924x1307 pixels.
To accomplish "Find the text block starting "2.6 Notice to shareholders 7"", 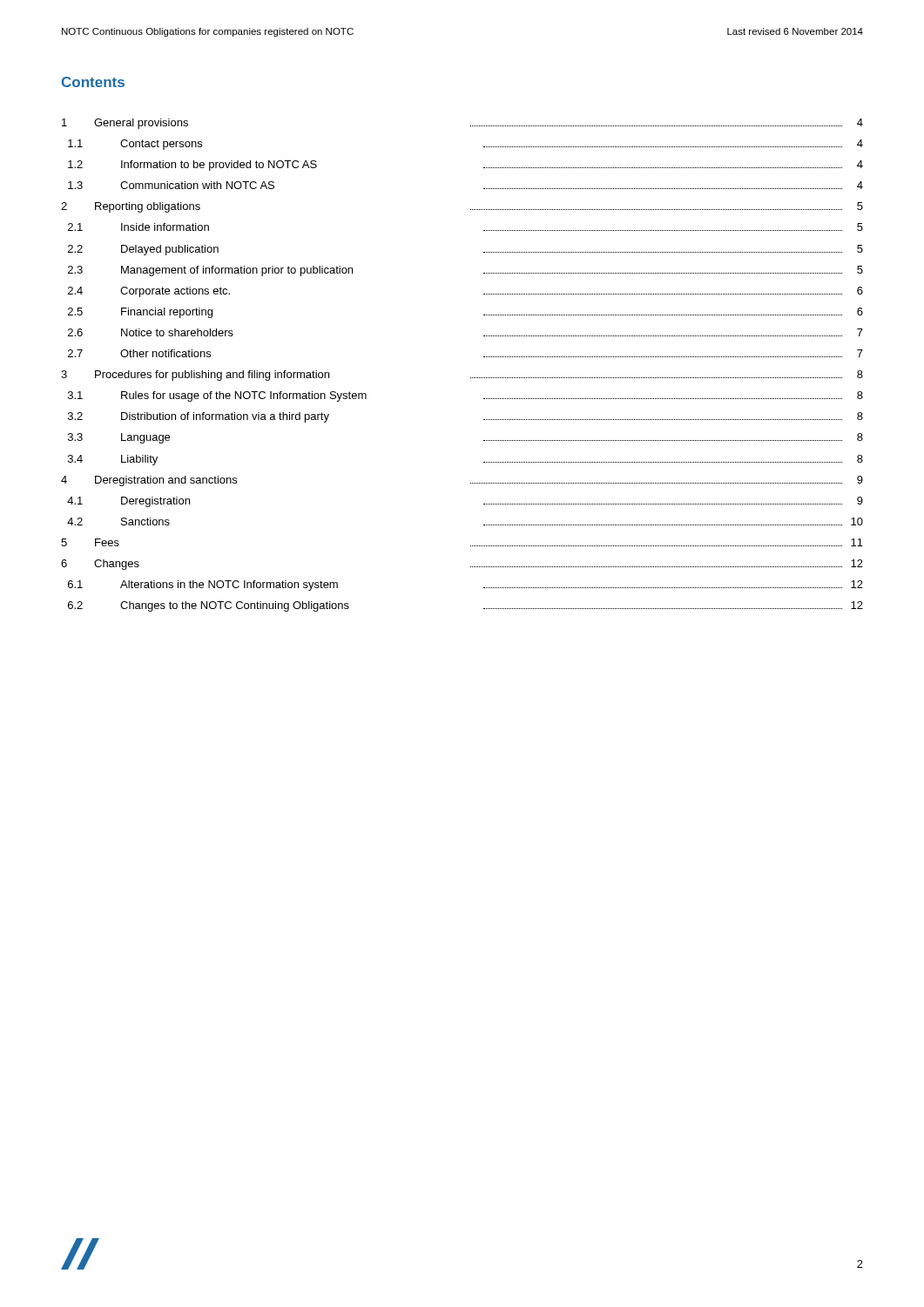I will pyautogui.click(x=80, y=332).
